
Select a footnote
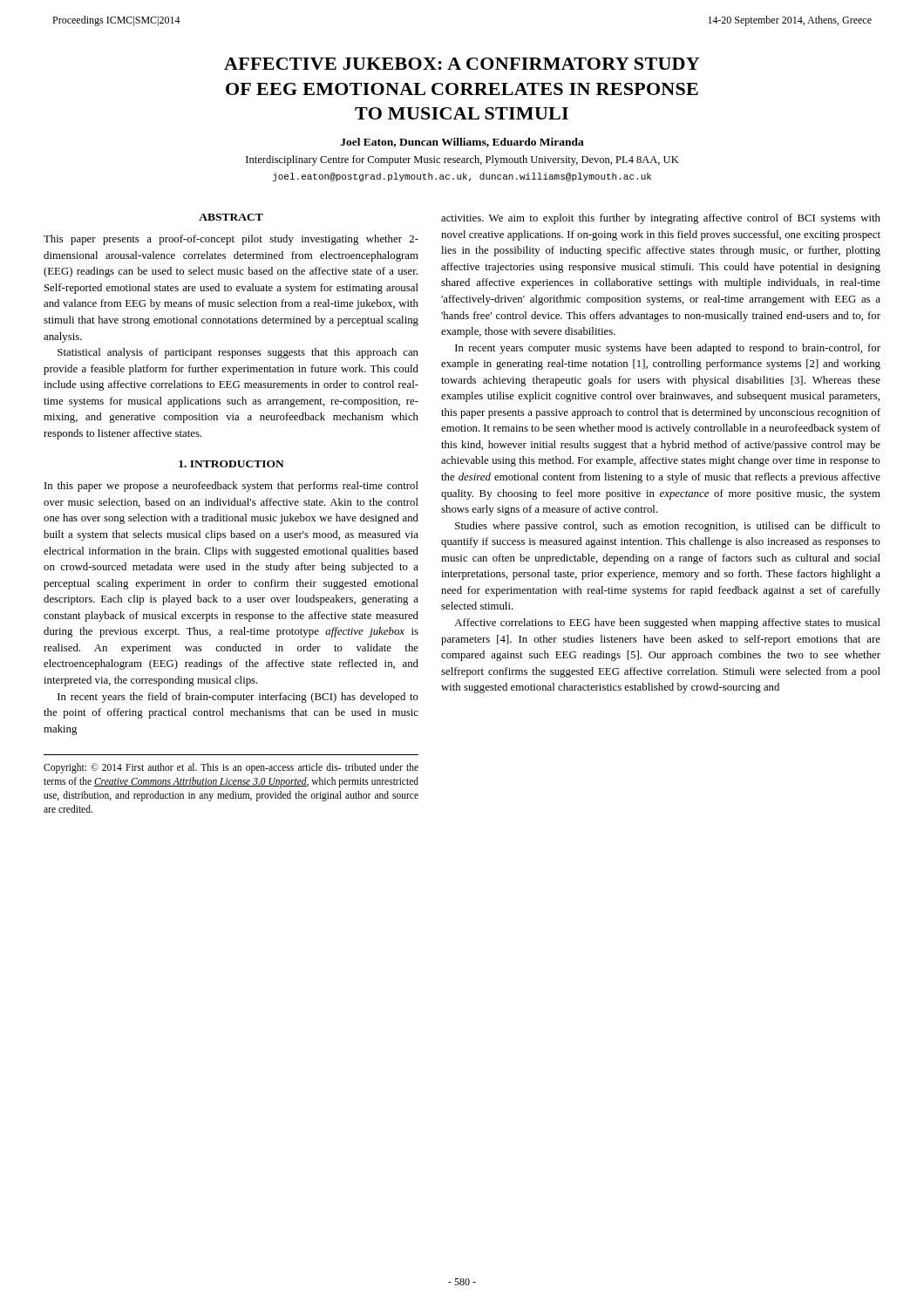click(231, 789)
